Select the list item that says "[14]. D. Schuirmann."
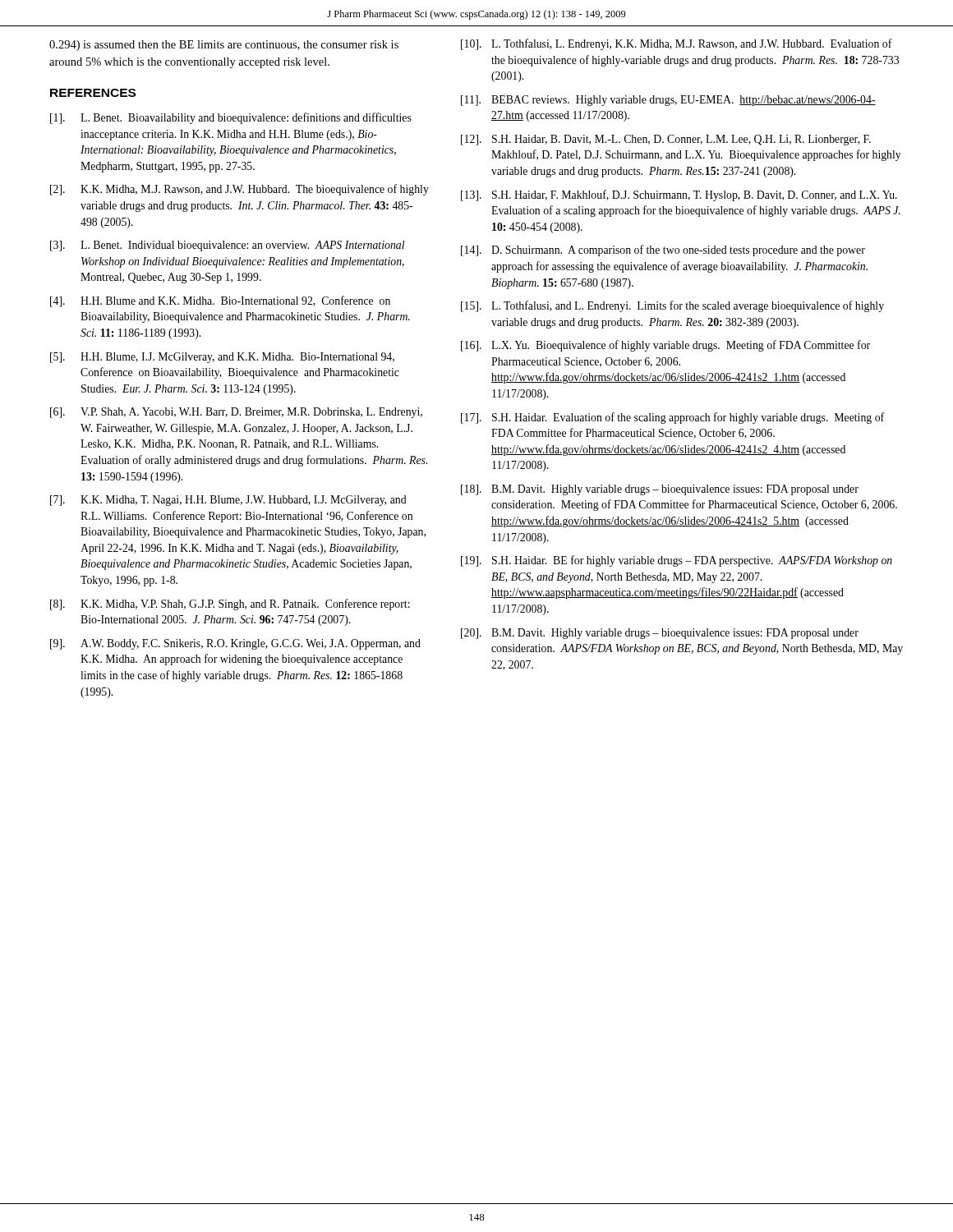The width and height of the screenshot is (953, 1232). tap(682, 267)
